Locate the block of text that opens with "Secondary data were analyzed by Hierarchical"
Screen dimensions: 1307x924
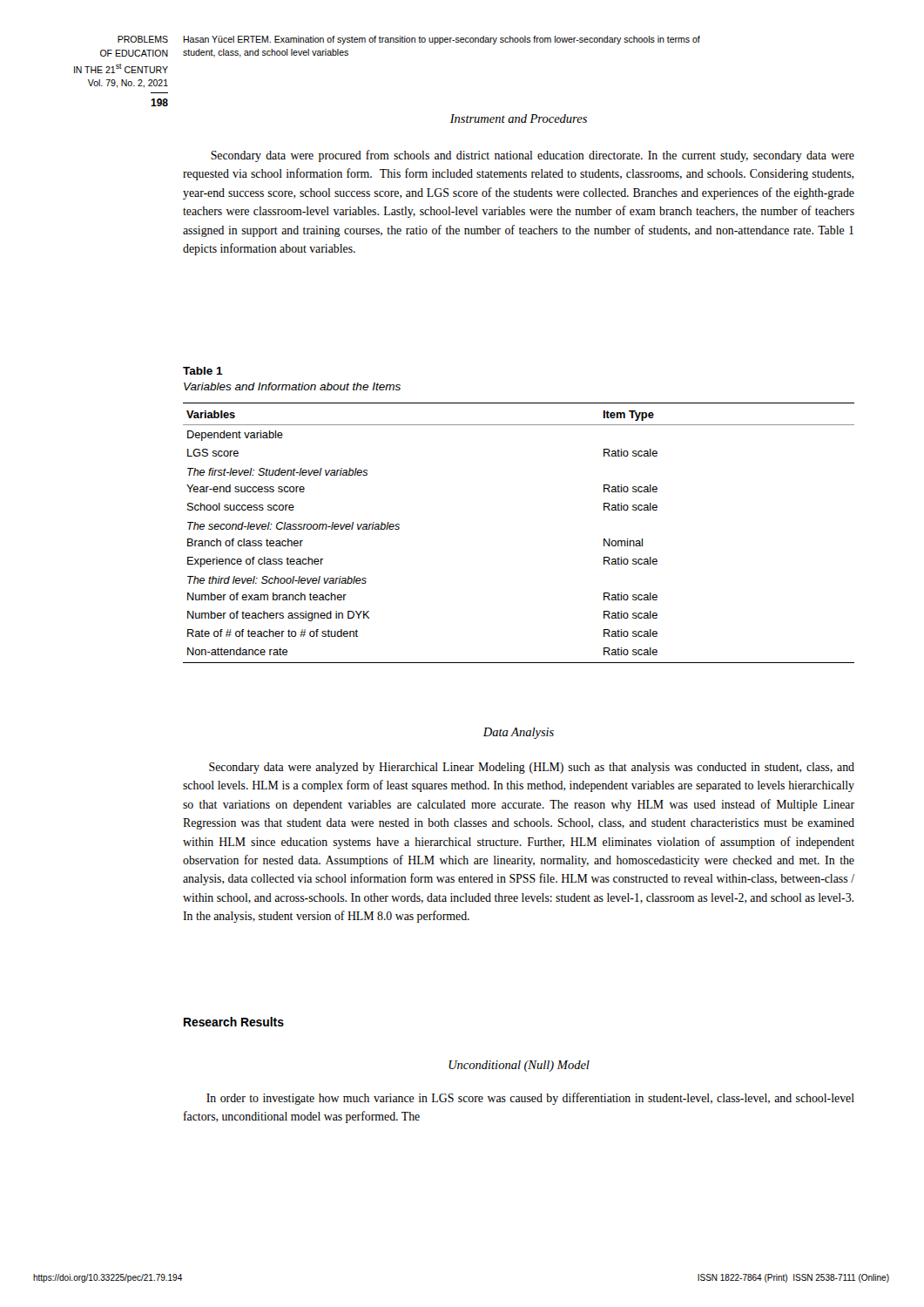click(x=519, y=842)
